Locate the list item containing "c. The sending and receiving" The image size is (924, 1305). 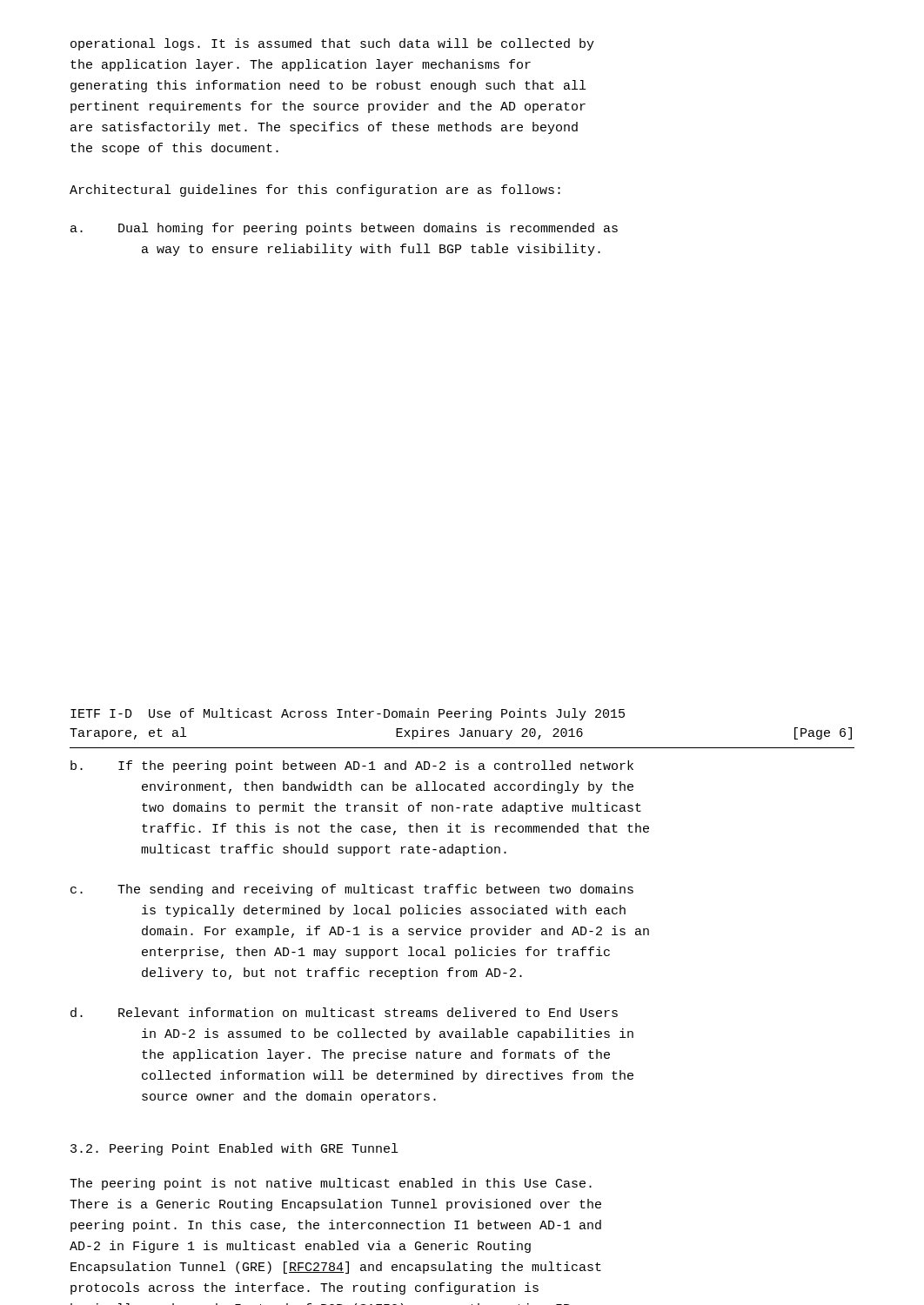pos(360,933)
